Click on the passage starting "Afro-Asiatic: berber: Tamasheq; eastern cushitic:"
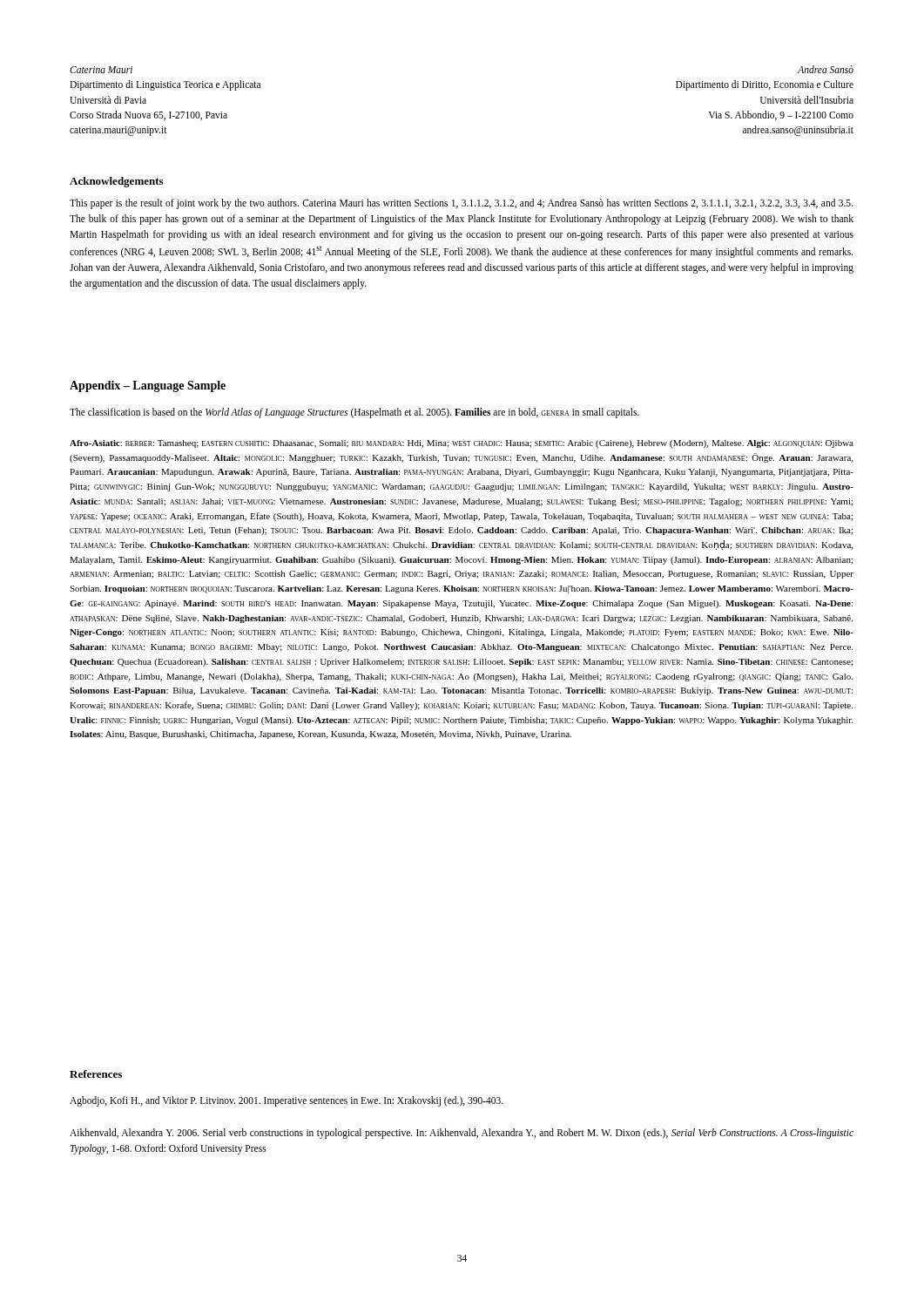The height and width of the screenshot is (1307, 924). click(x=462, y=588)
